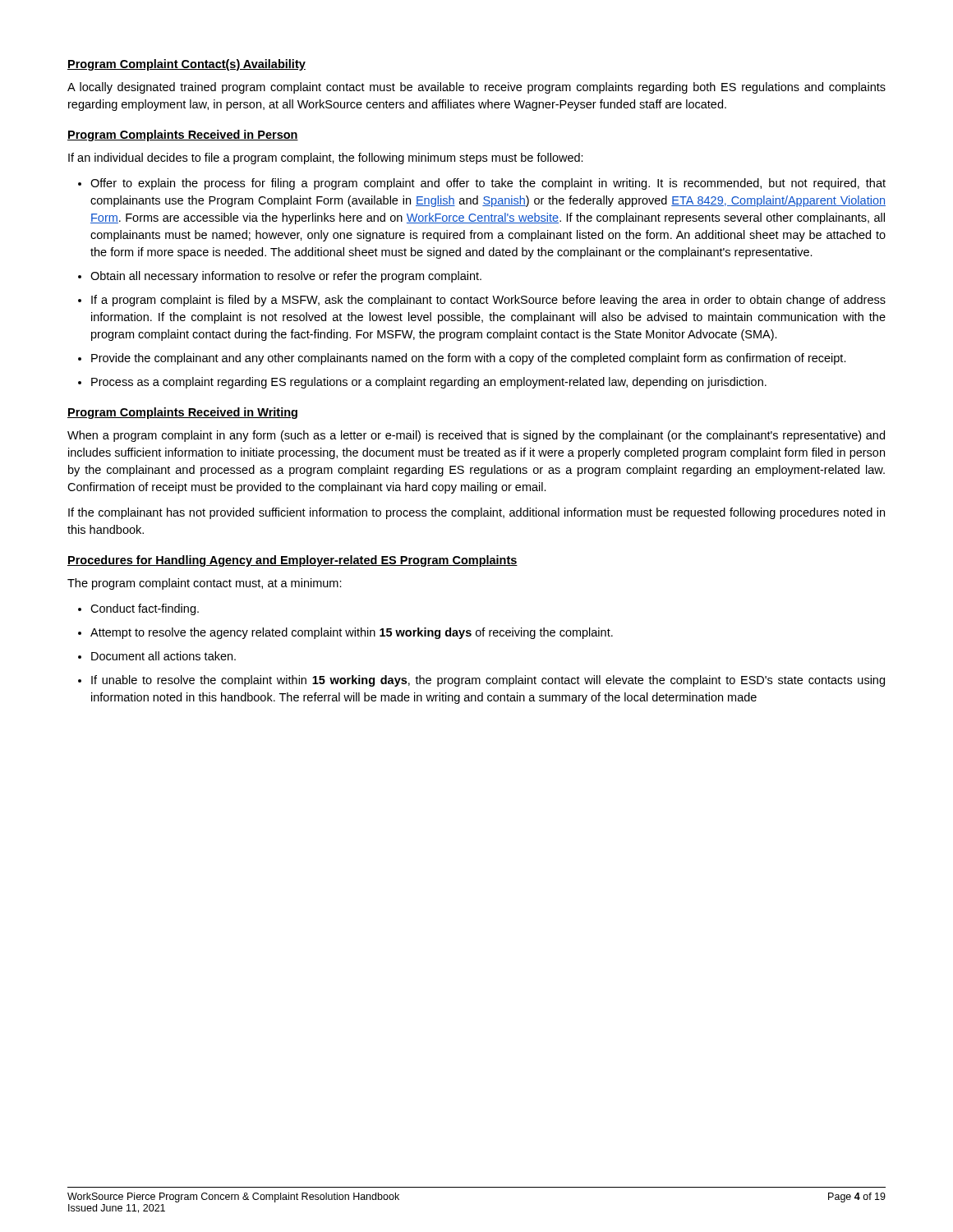Locate the block of text that opens with "If a program complaint is filed"
Screen dimensions: 1232x953
(x=488, y=317)
